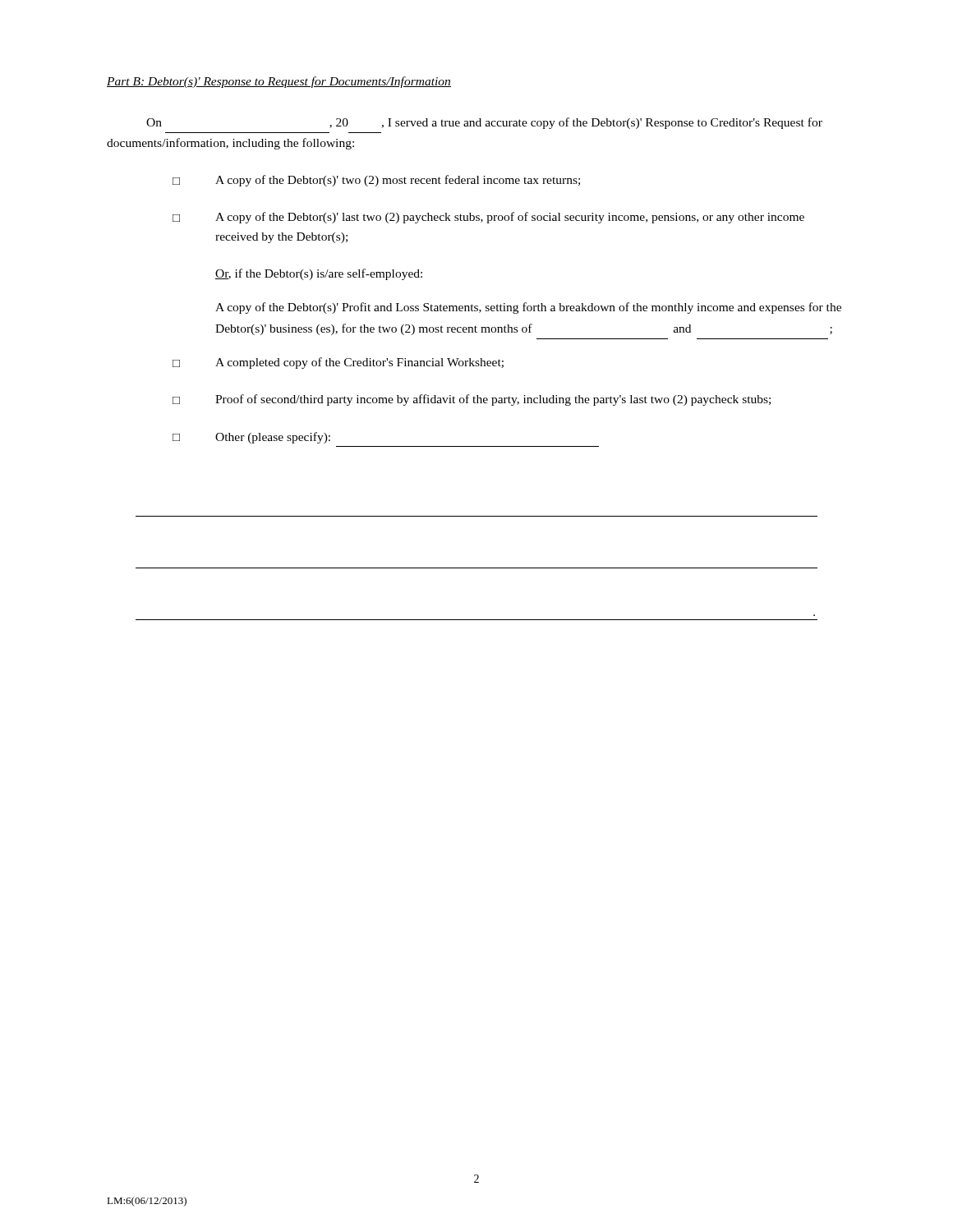Find the section header that says "Part B: Debtor(s)' Response to Request for Documents/Information"
Viewport: 953px width, 1232px height.
point(279,81)
